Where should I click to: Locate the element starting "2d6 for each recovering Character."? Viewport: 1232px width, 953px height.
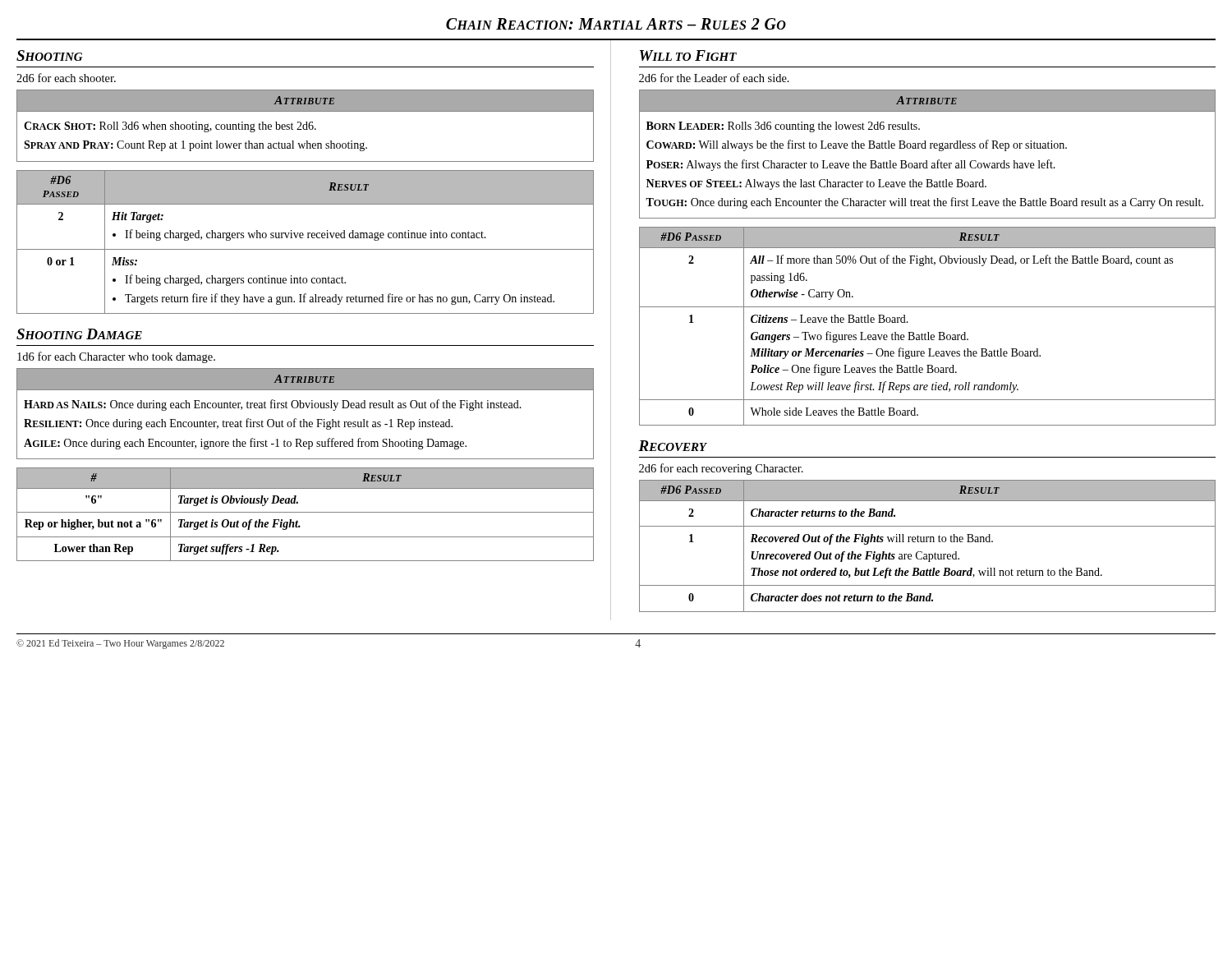[x=721, y=468]
